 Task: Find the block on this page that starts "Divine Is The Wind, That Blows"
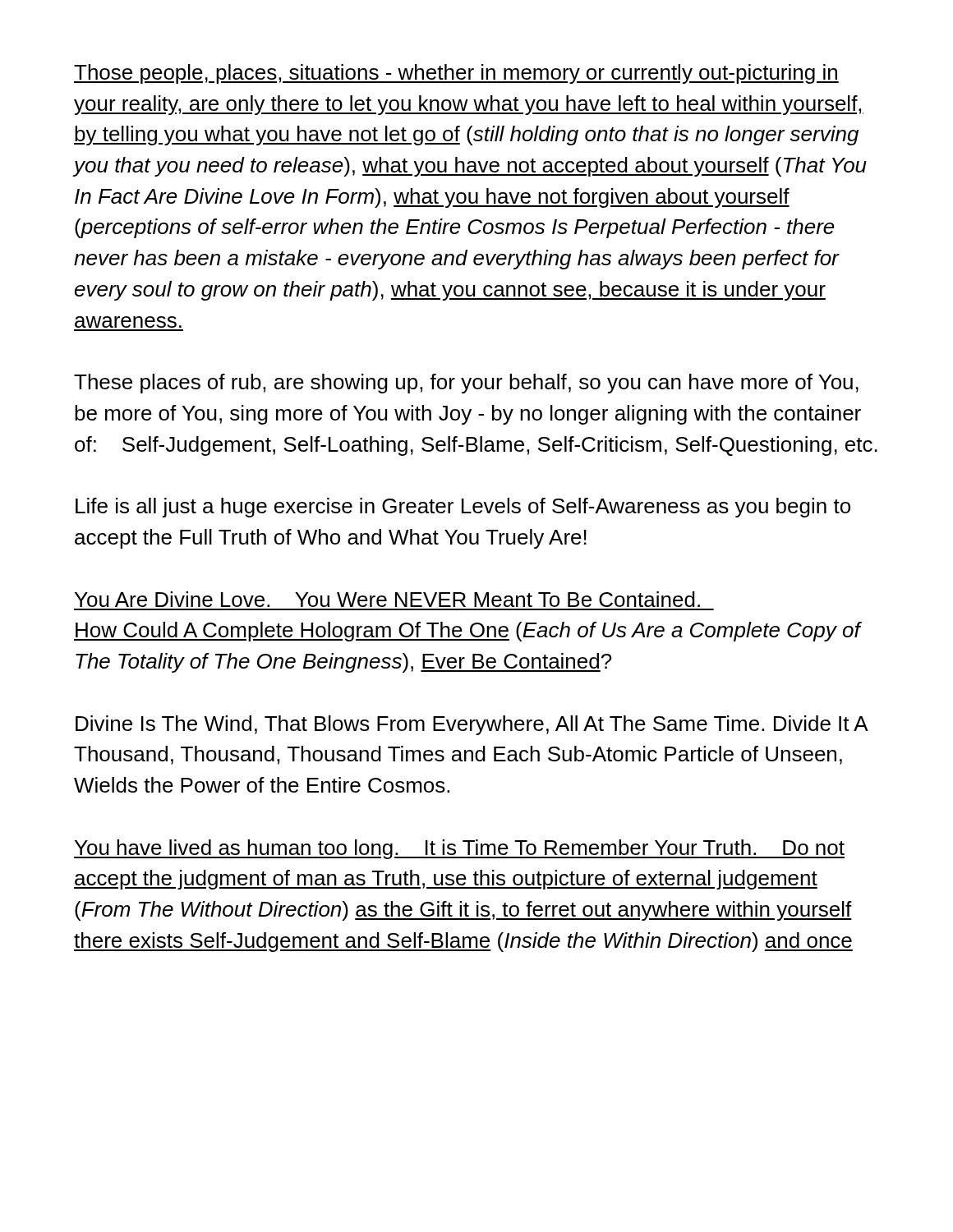point(470,754)
